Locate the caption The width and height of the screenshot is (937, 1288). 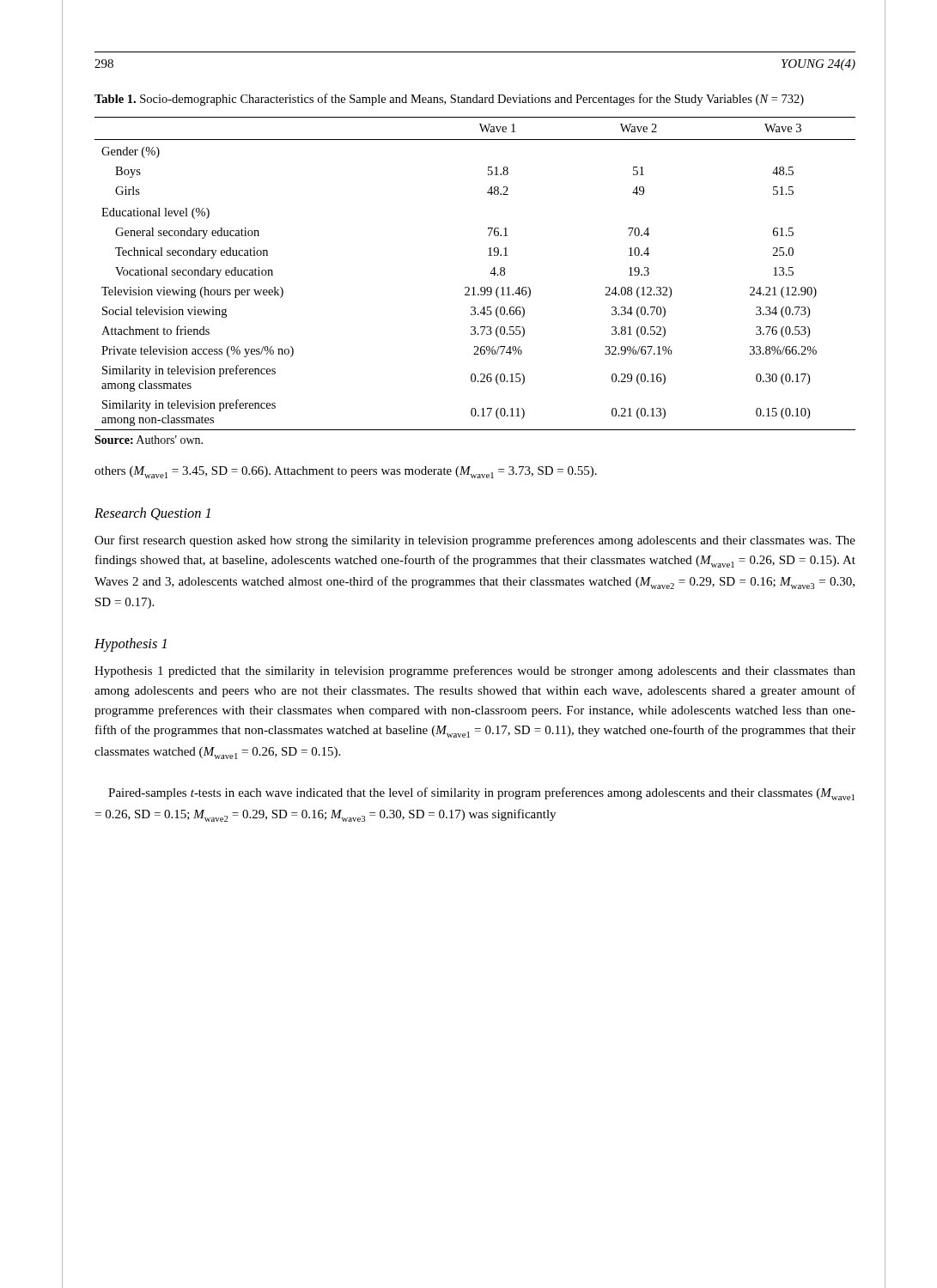click(449, 99)
